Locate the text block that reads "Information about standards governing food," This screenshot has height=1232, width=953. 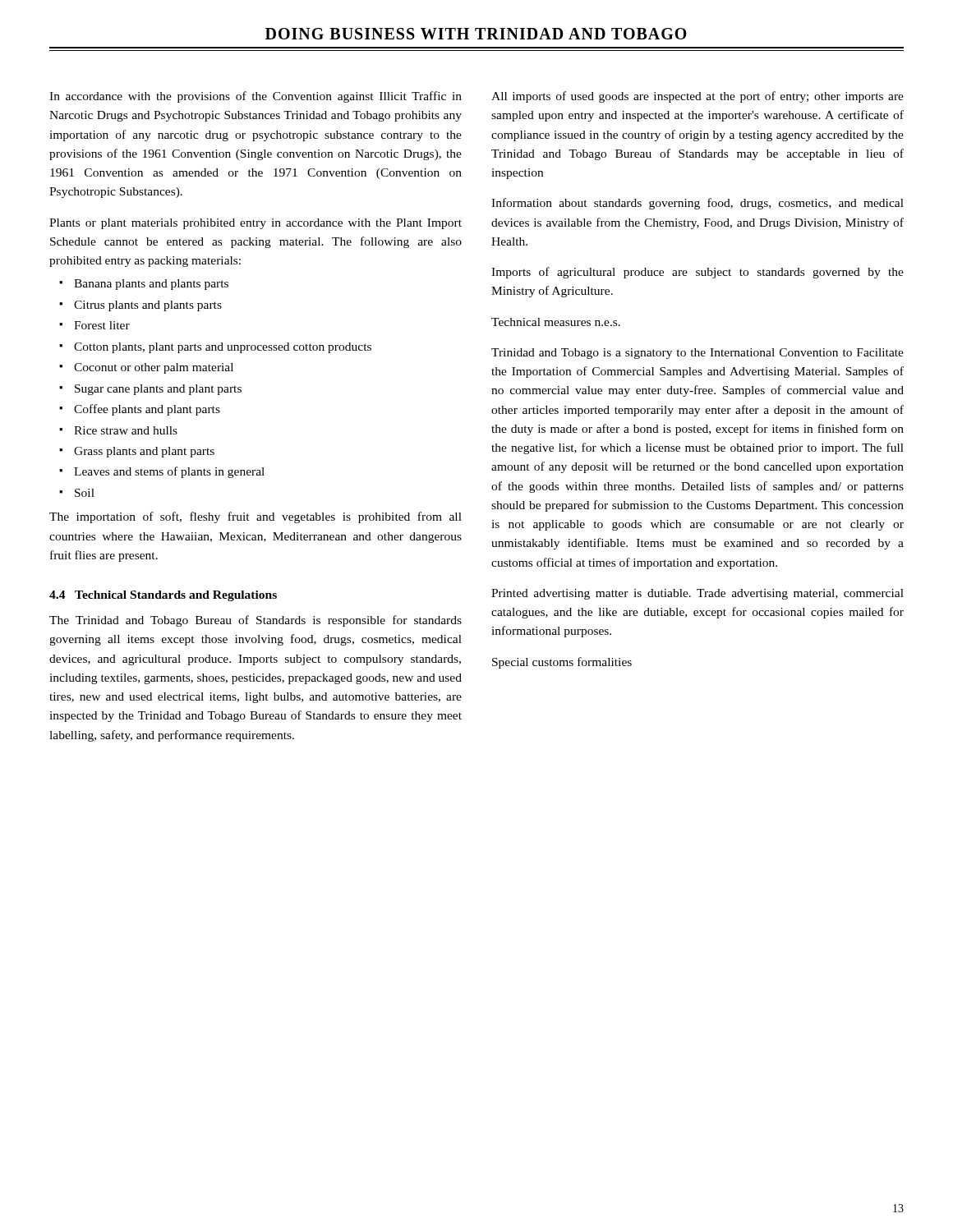698,222
